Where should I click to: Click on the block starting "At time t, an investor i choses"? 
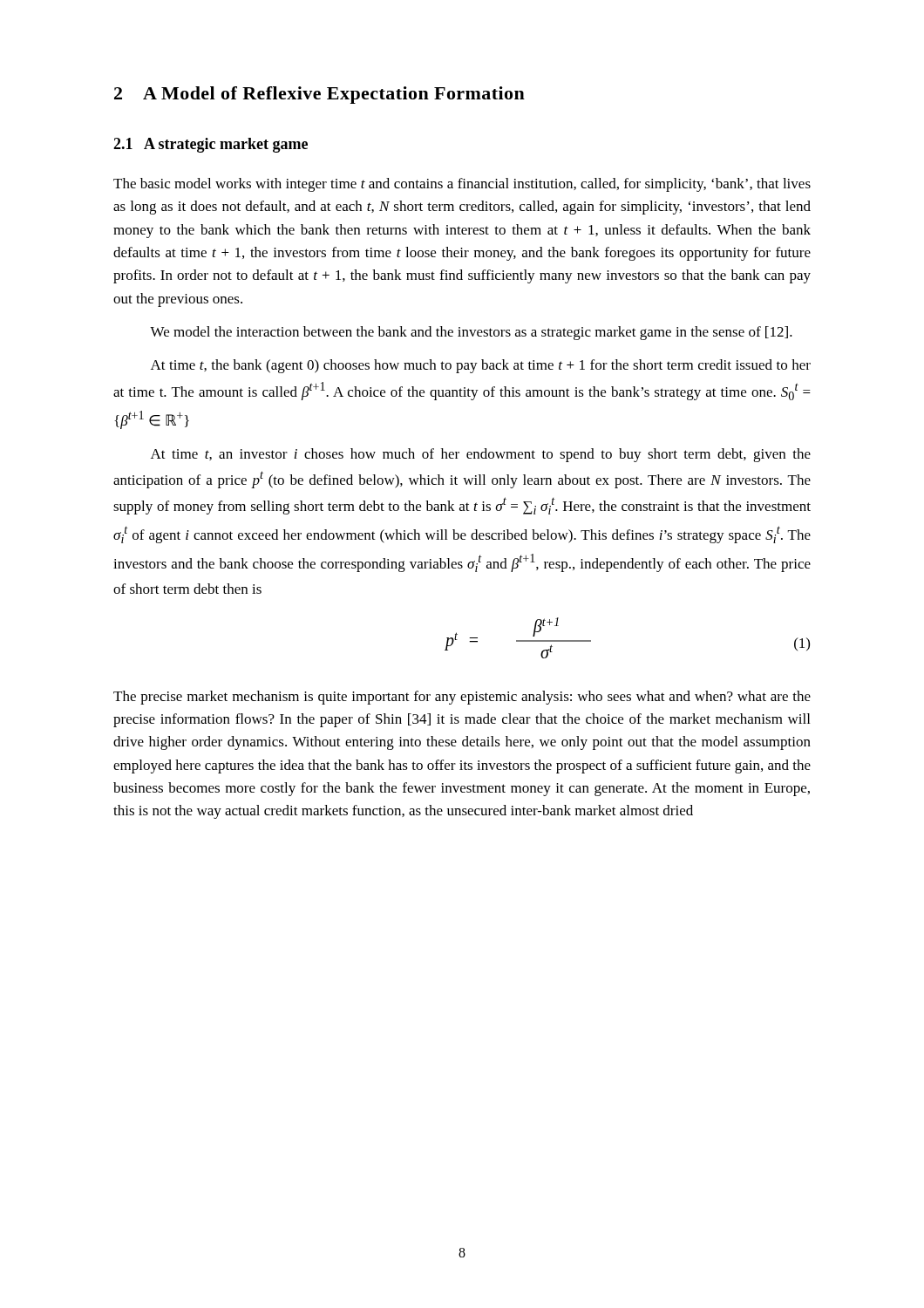pos(462,522)
